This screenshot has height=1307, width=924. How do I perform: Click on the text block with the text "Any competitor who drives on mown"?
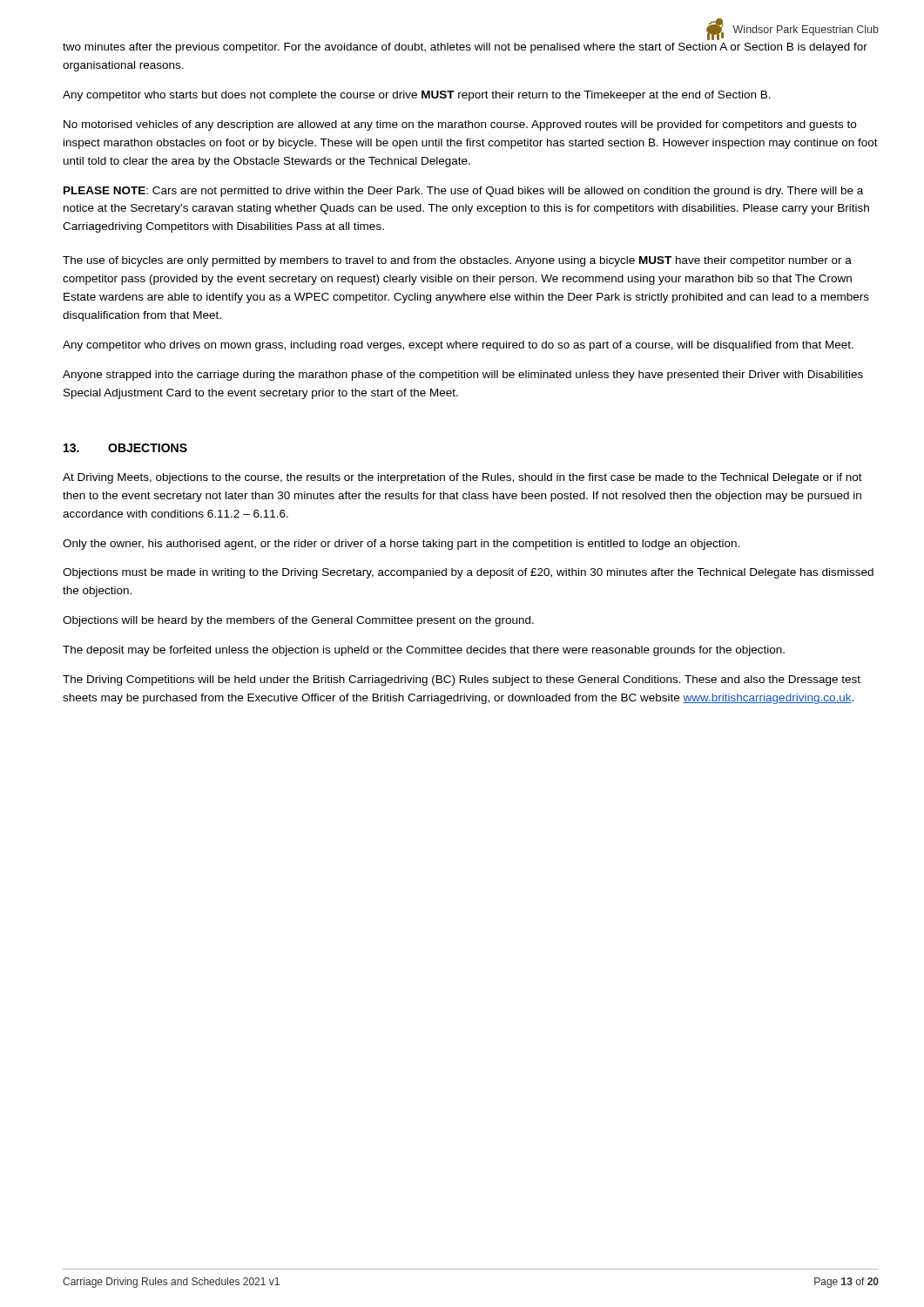pos(458,345)
